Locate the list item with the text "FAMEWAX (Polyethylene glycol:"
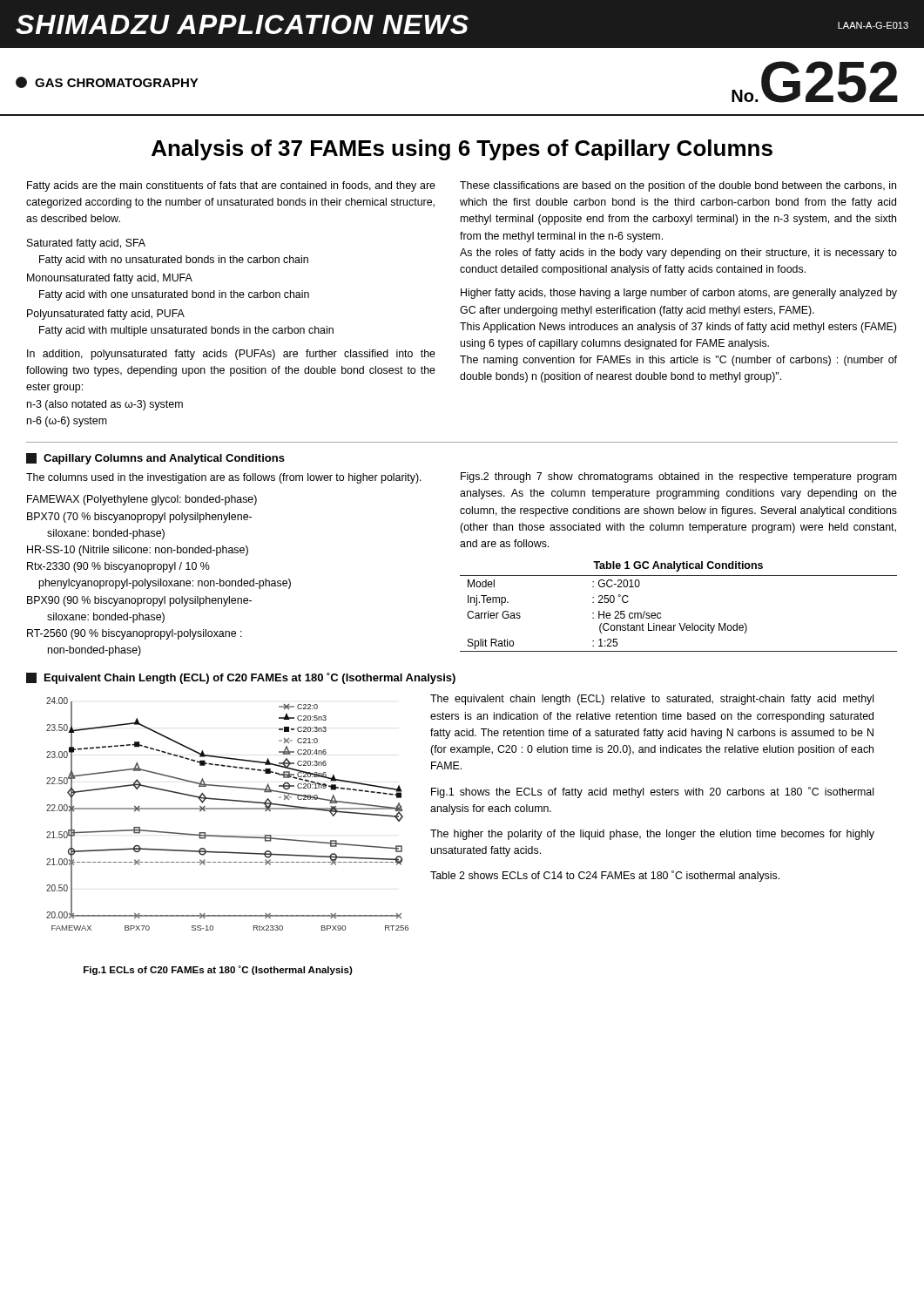The image size is (924, 1307). pyautogui.click(x=142, y=500)
